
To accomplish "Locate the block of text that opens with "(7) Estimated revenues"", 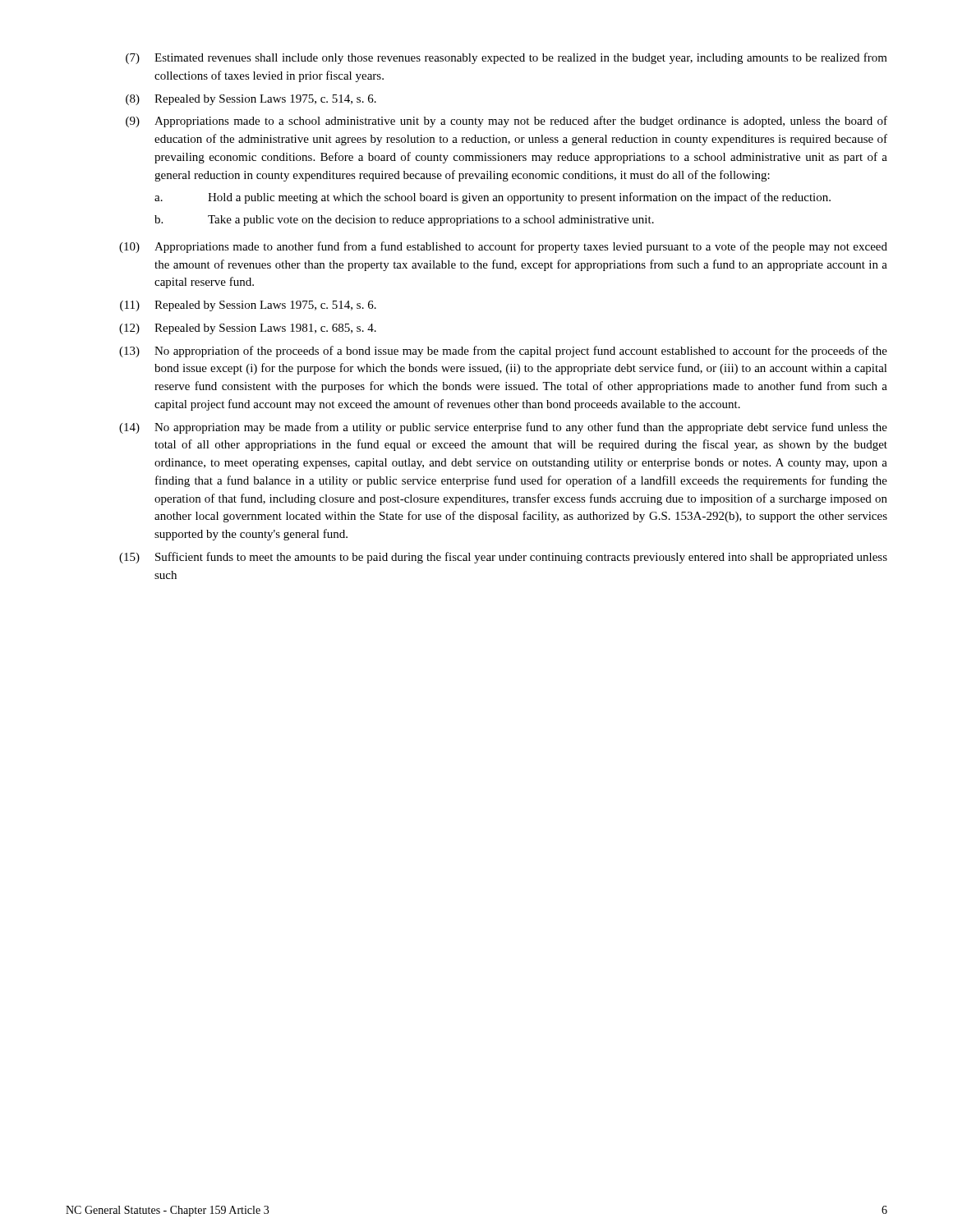I will tap(485, 67).
